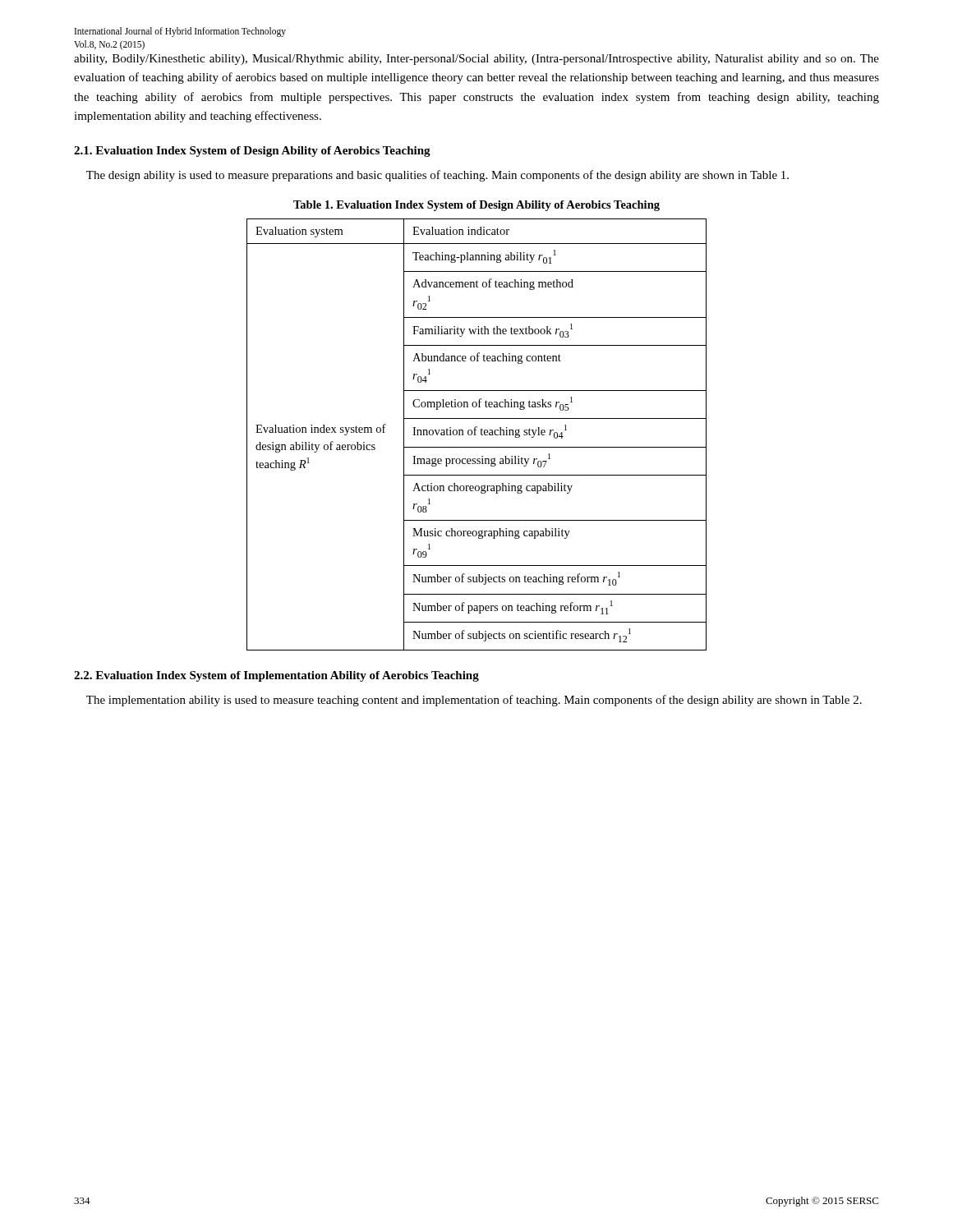Find the table that mentions "Evaluation index system of design"
The height and width of the screenshot is (1232, 953).
pyautogui.click(x=476, y=435)
